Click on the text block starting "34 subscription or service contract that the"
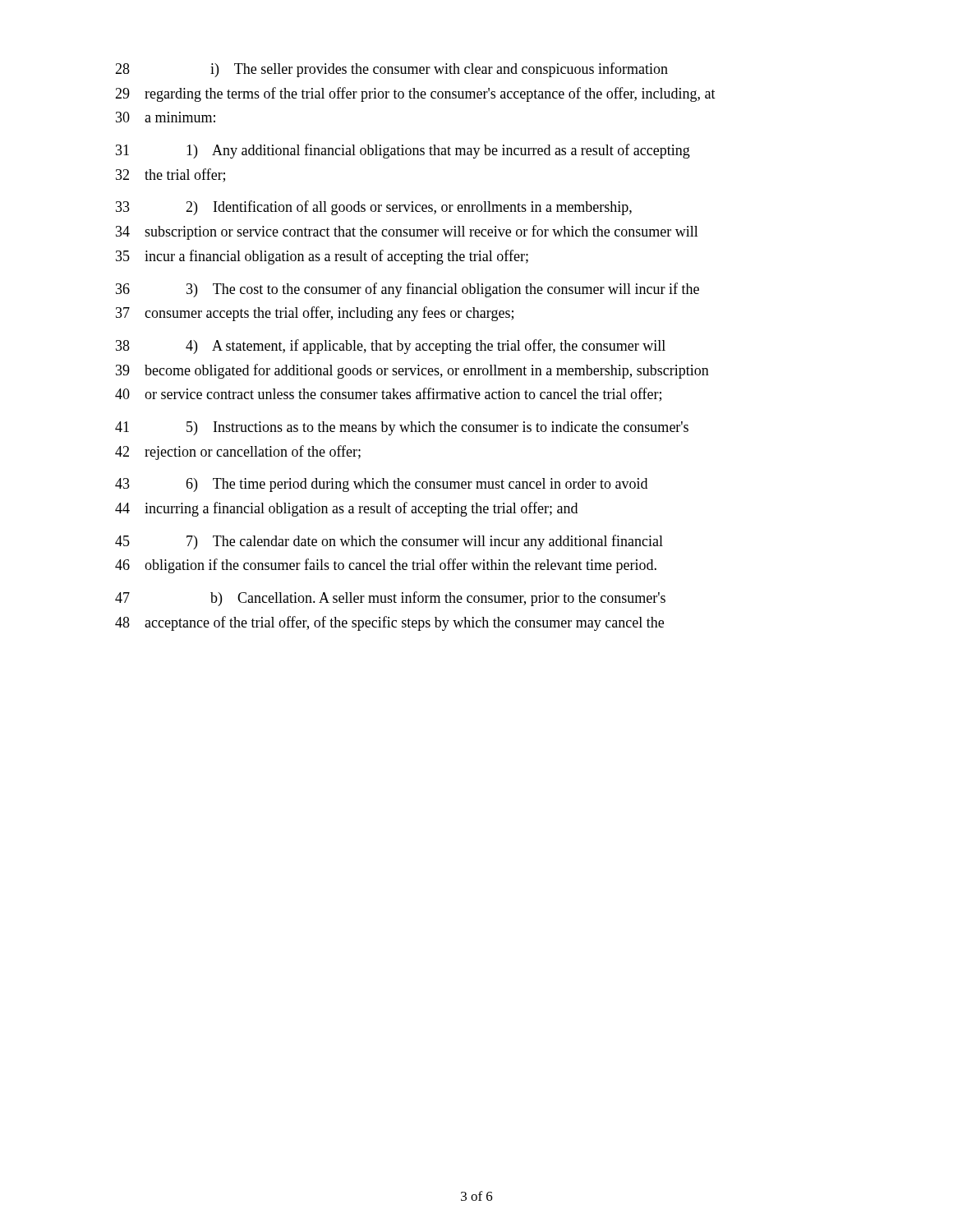 pyautogui.click(x=476, y=232)
